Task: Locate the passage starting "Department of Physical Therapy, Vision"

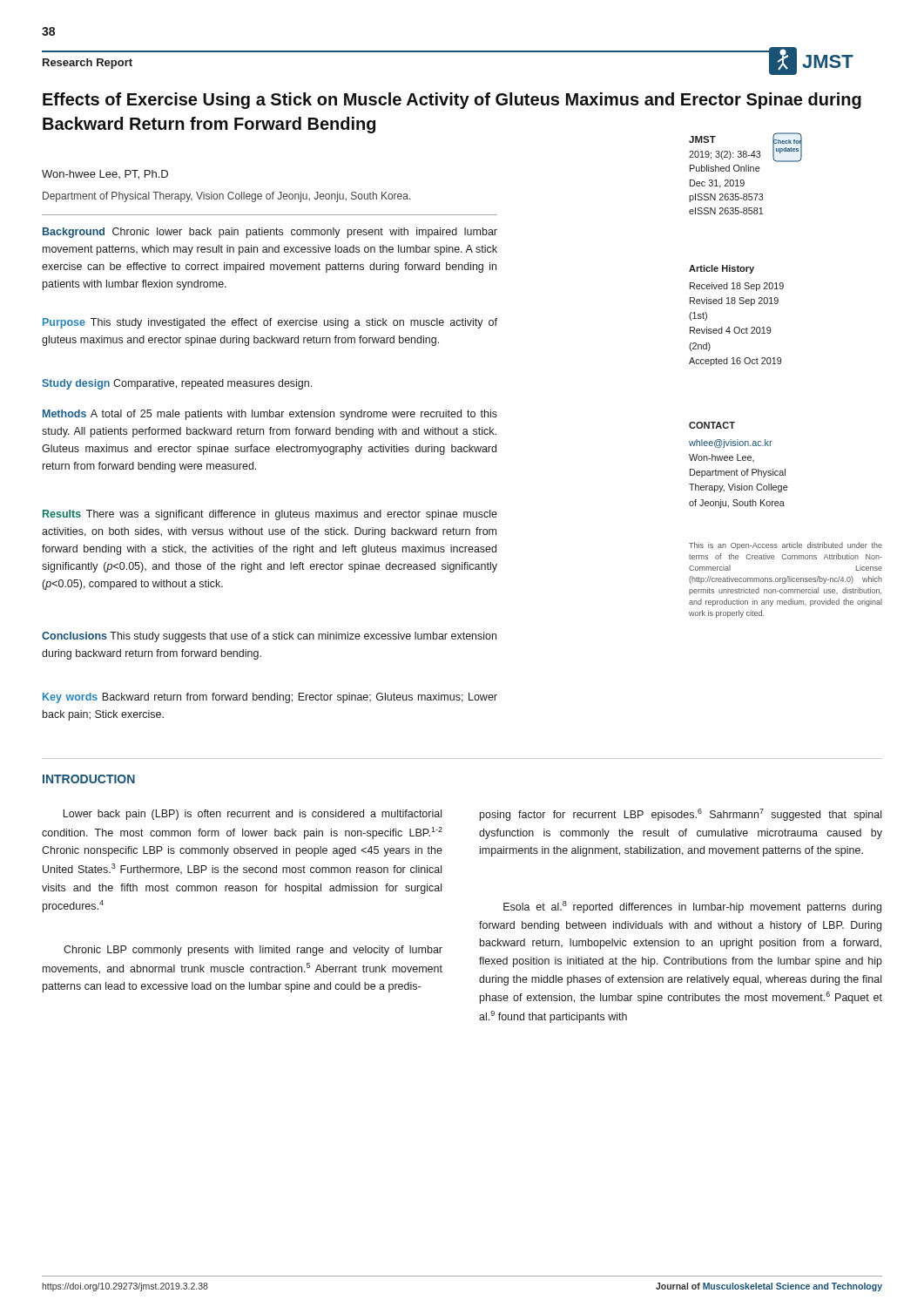Action: click(227, 196)
